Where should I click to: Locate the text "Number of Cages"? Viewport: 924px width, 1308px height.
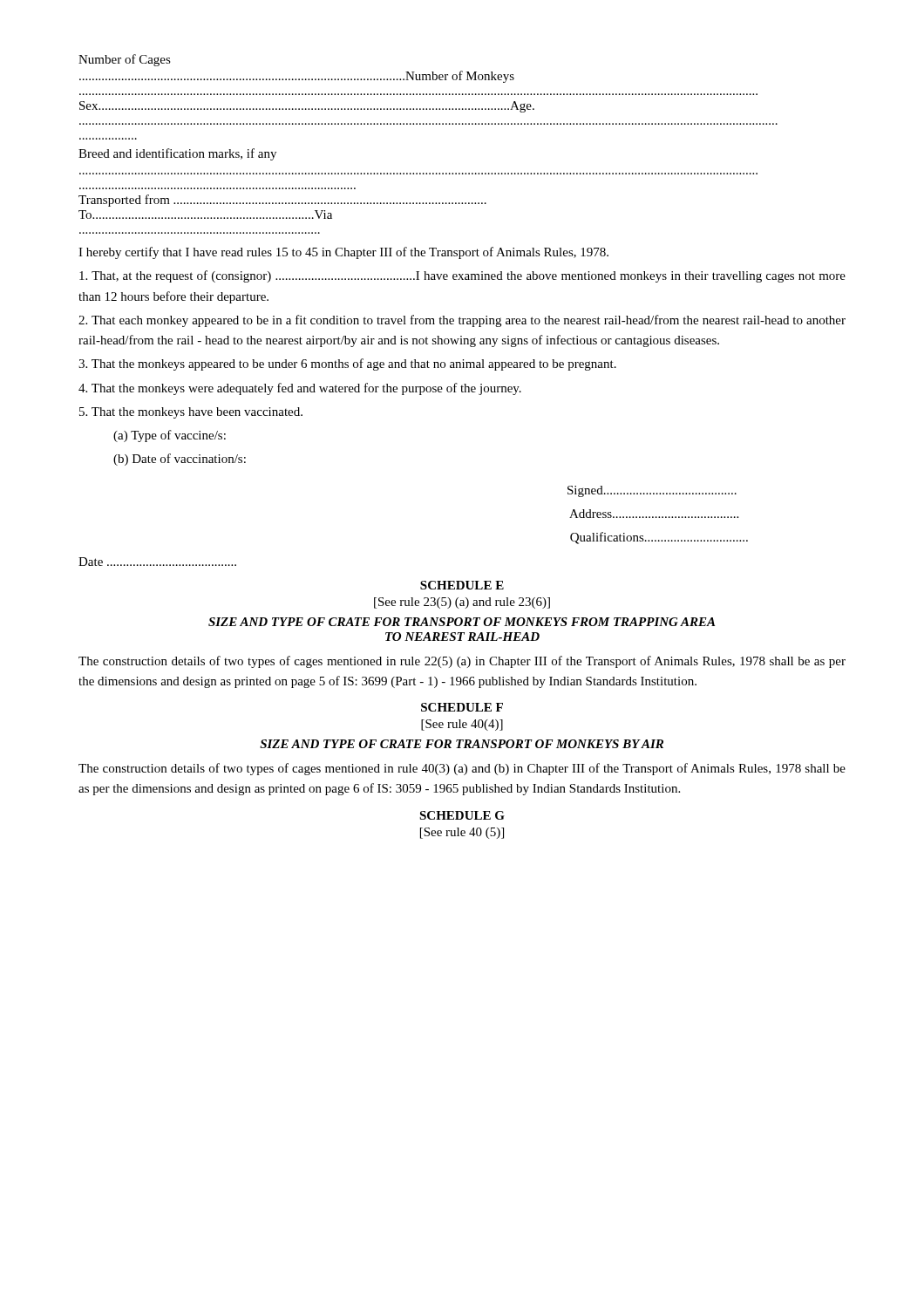click(x=125, y=59)
